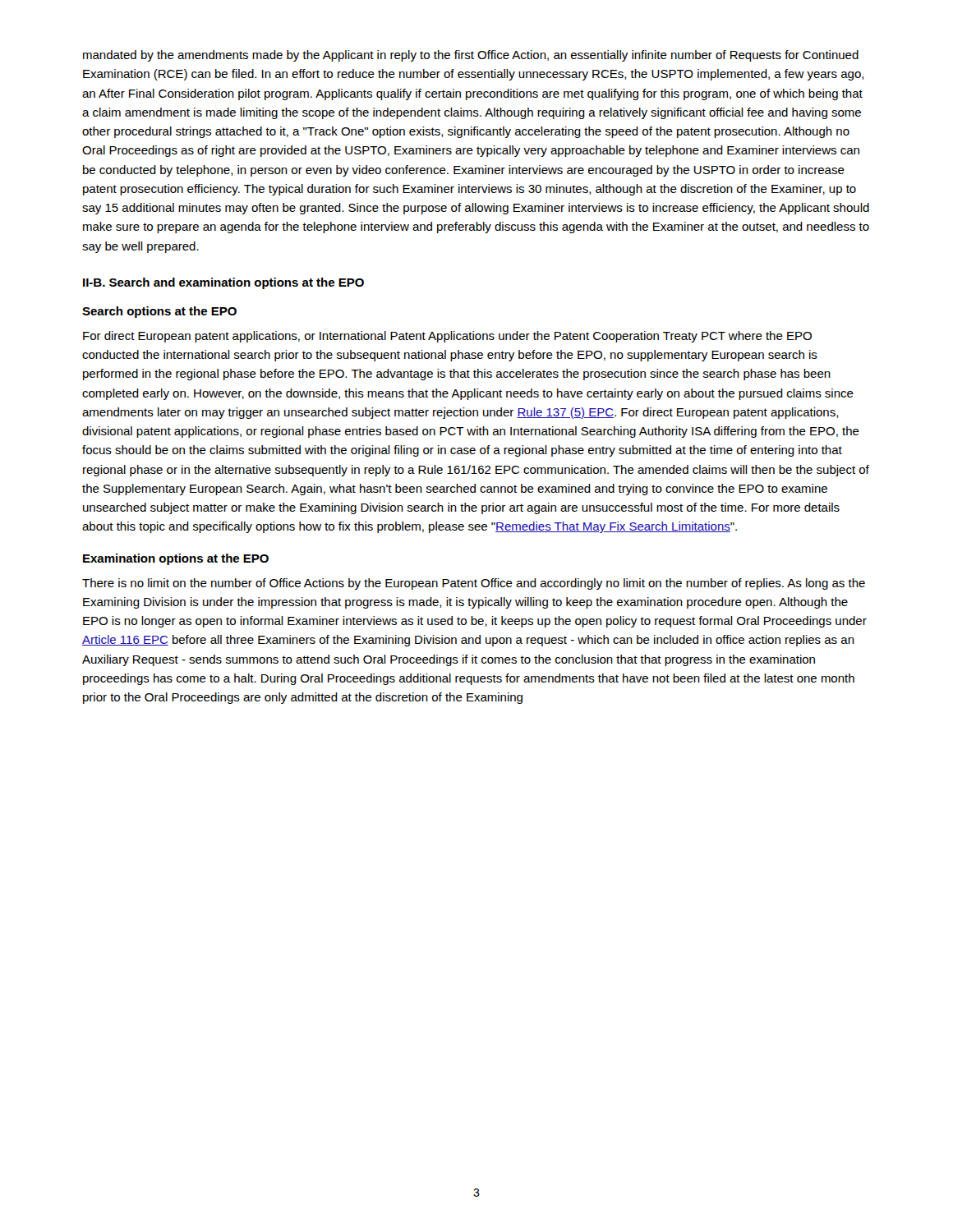The width and height of the screenshot is (953, 1232).
Task: Navigate to the region starting "mandated by the"
Action: (x=476, y=150)
